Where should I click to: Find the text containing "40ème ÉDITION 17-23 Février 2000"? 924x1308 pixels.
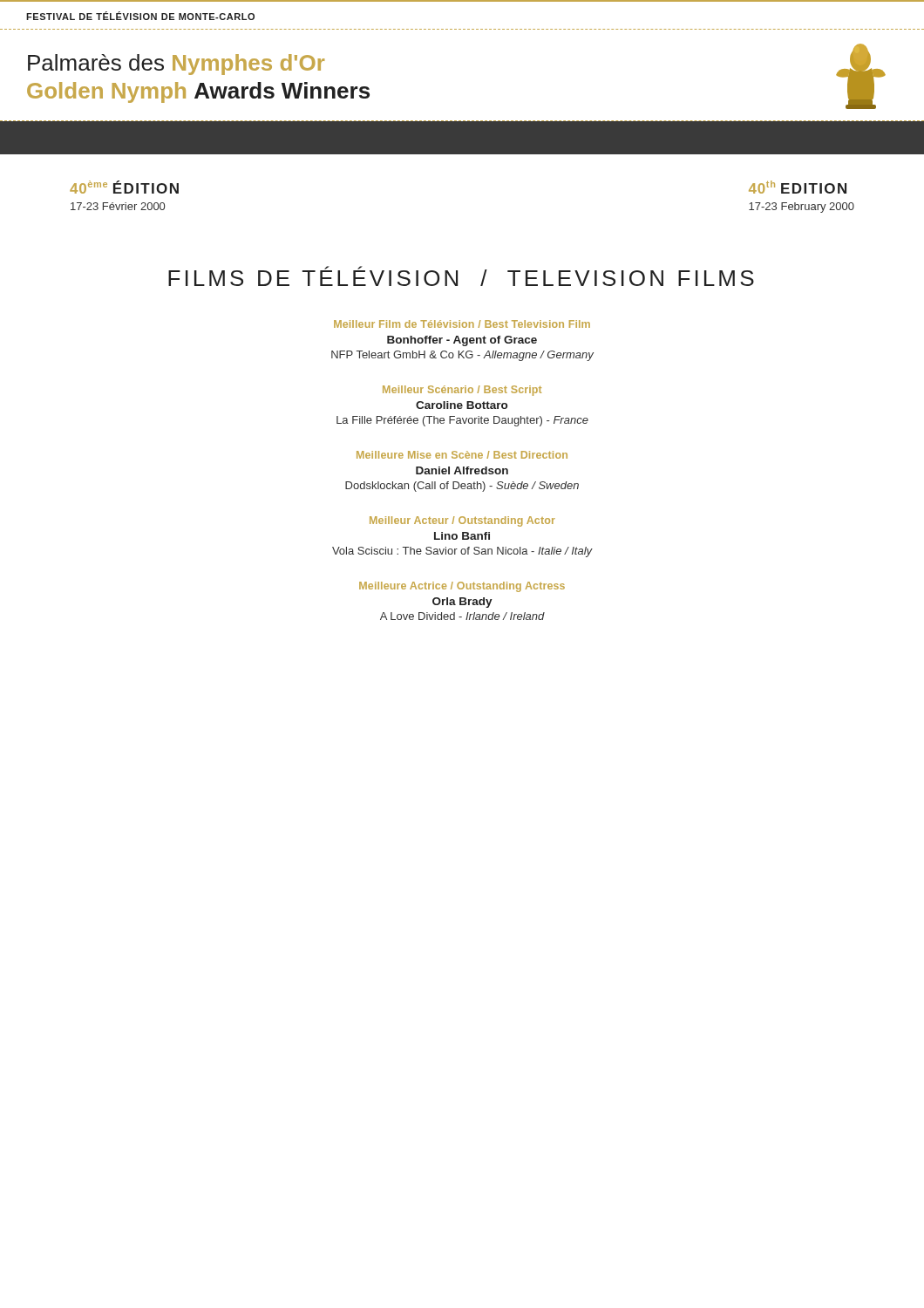(x=125, y=196)
